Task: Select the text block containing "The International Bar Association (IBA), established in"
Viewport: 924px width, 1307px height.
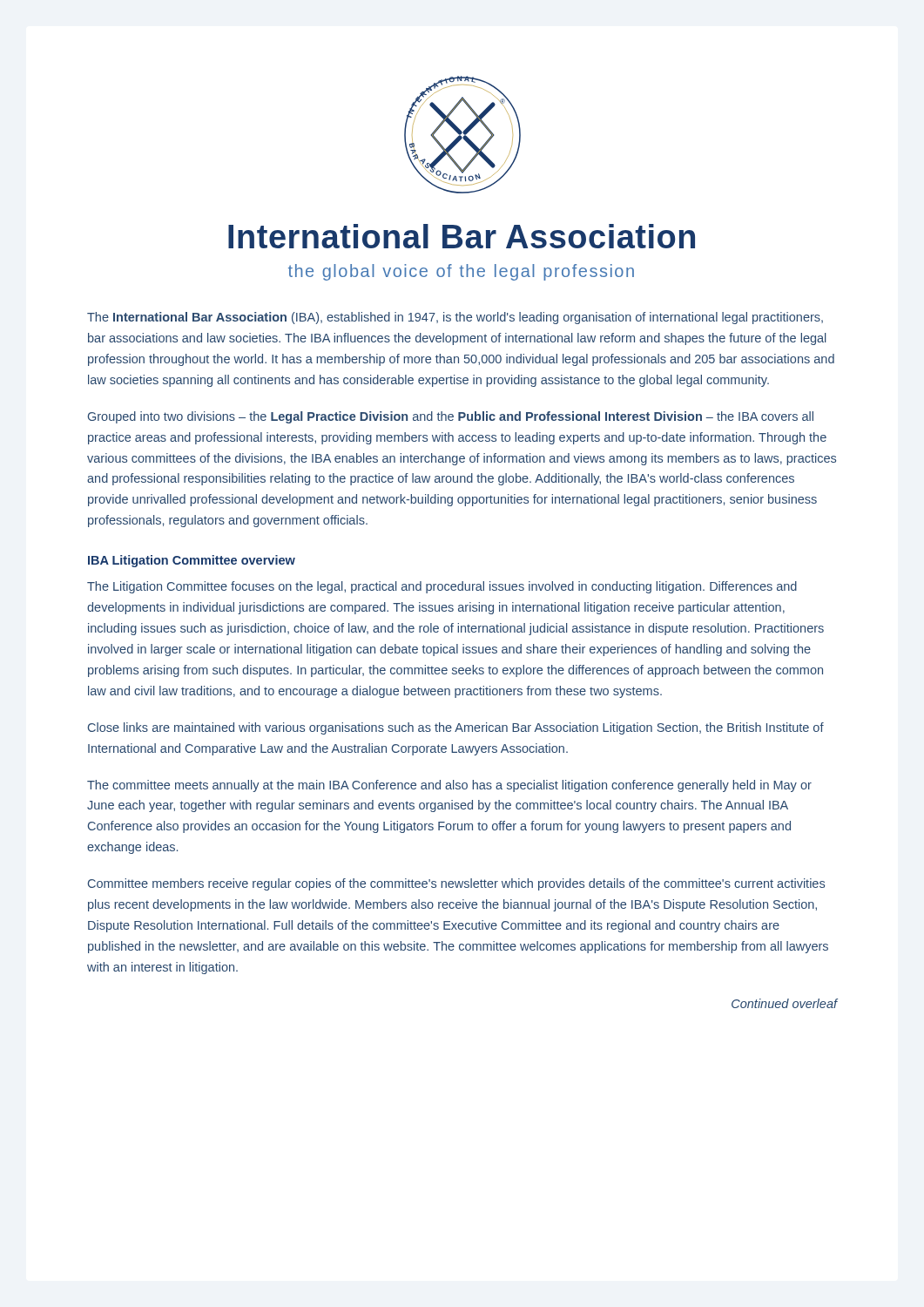Action: tap(462, 349)
